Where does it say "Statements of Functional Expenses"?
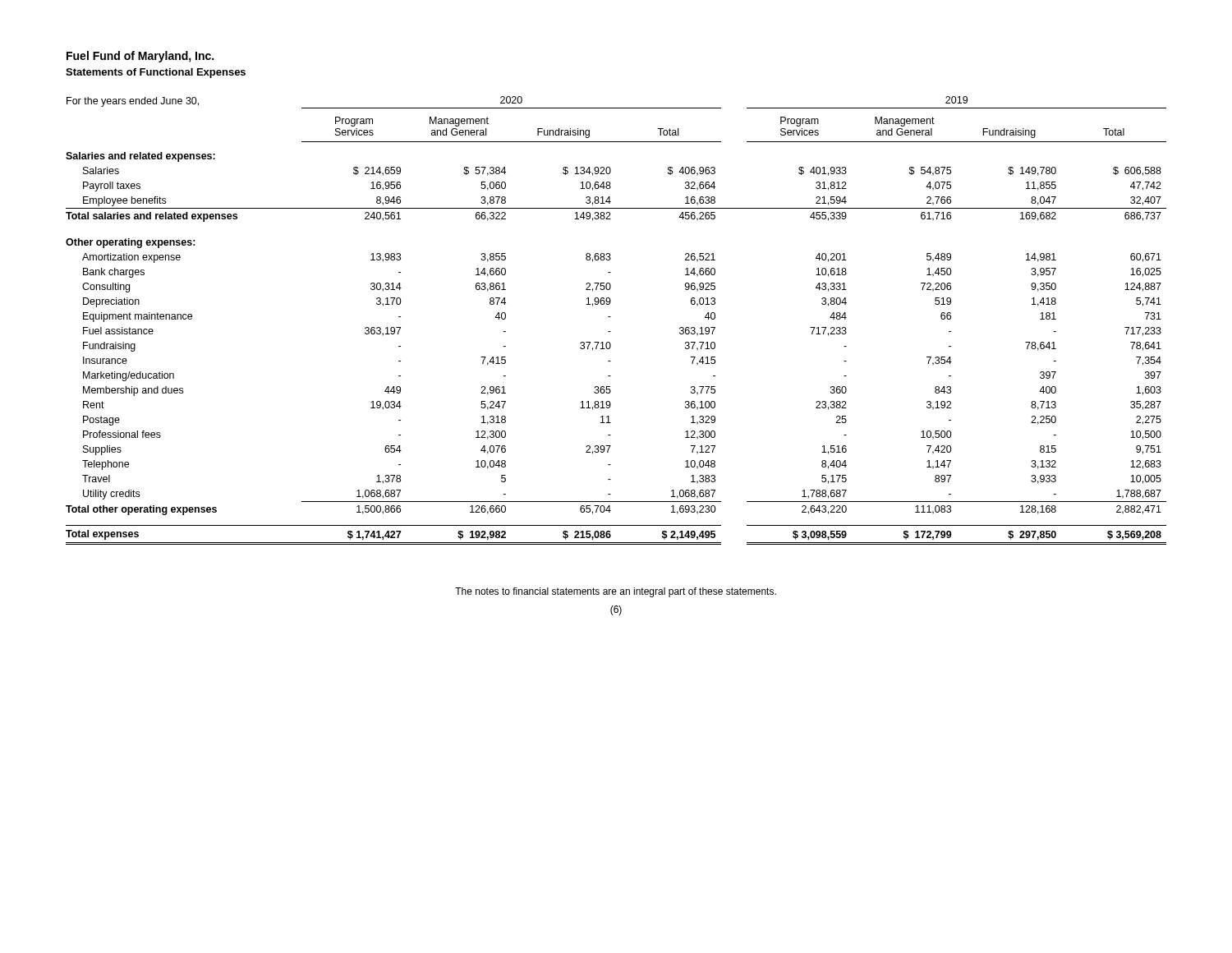The height and width of the screenshot is (953, 1232). coord(156,72)
